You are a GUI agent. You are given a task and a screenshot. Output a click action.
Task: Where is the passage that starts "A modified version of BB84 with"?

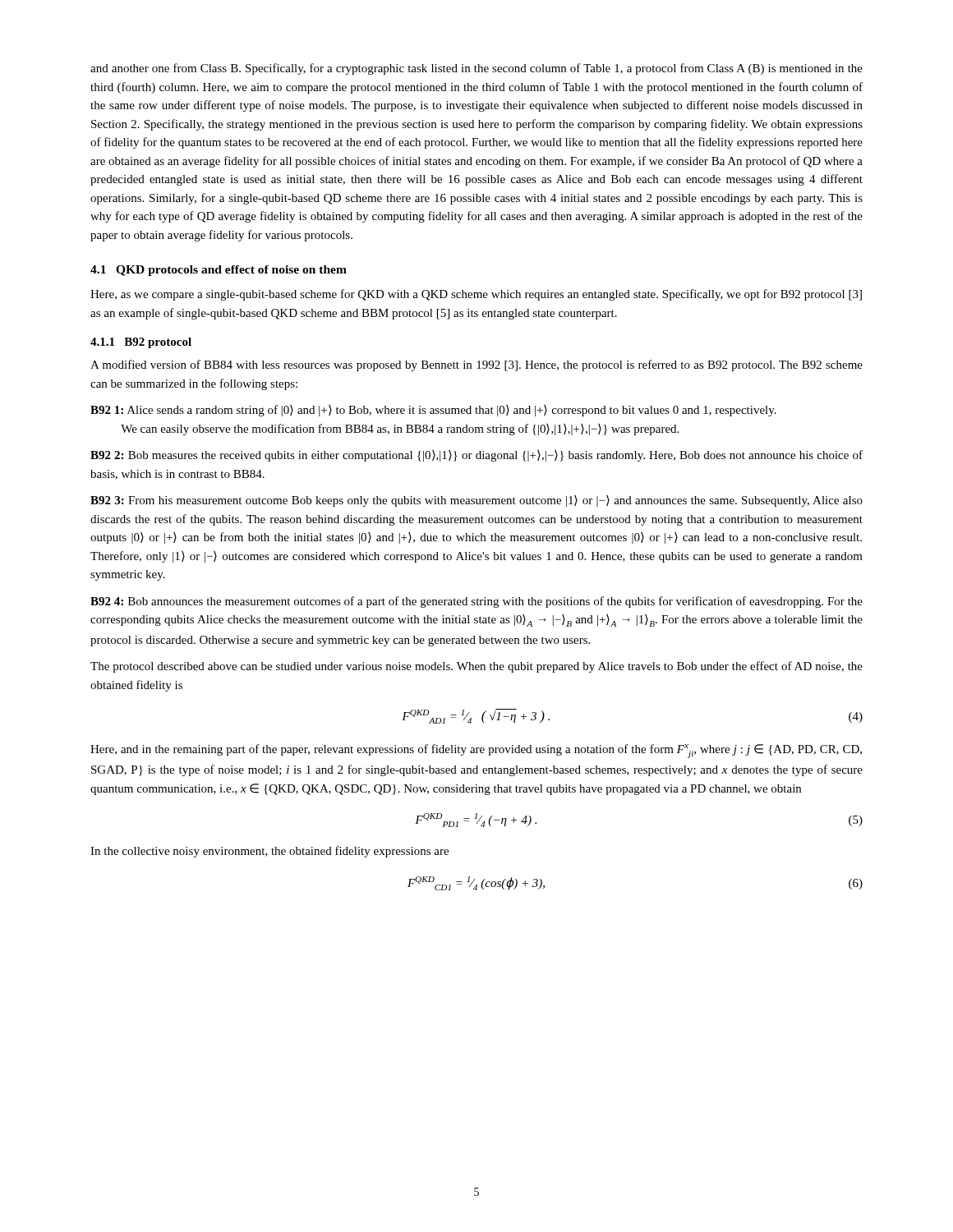(x=476, y=374)
